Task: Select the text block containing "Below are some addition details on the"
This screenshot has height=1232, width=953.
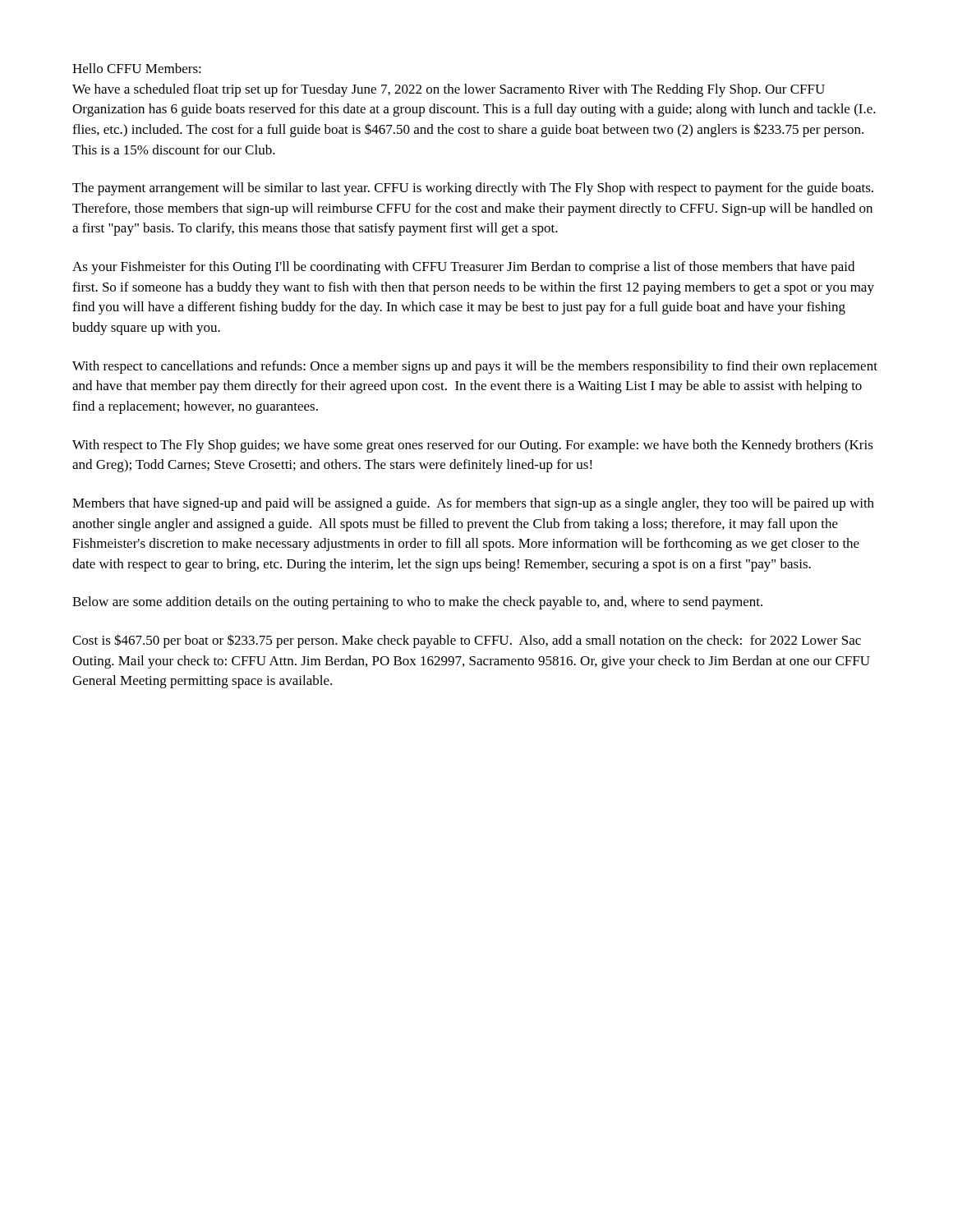Action: click(418, 602)
